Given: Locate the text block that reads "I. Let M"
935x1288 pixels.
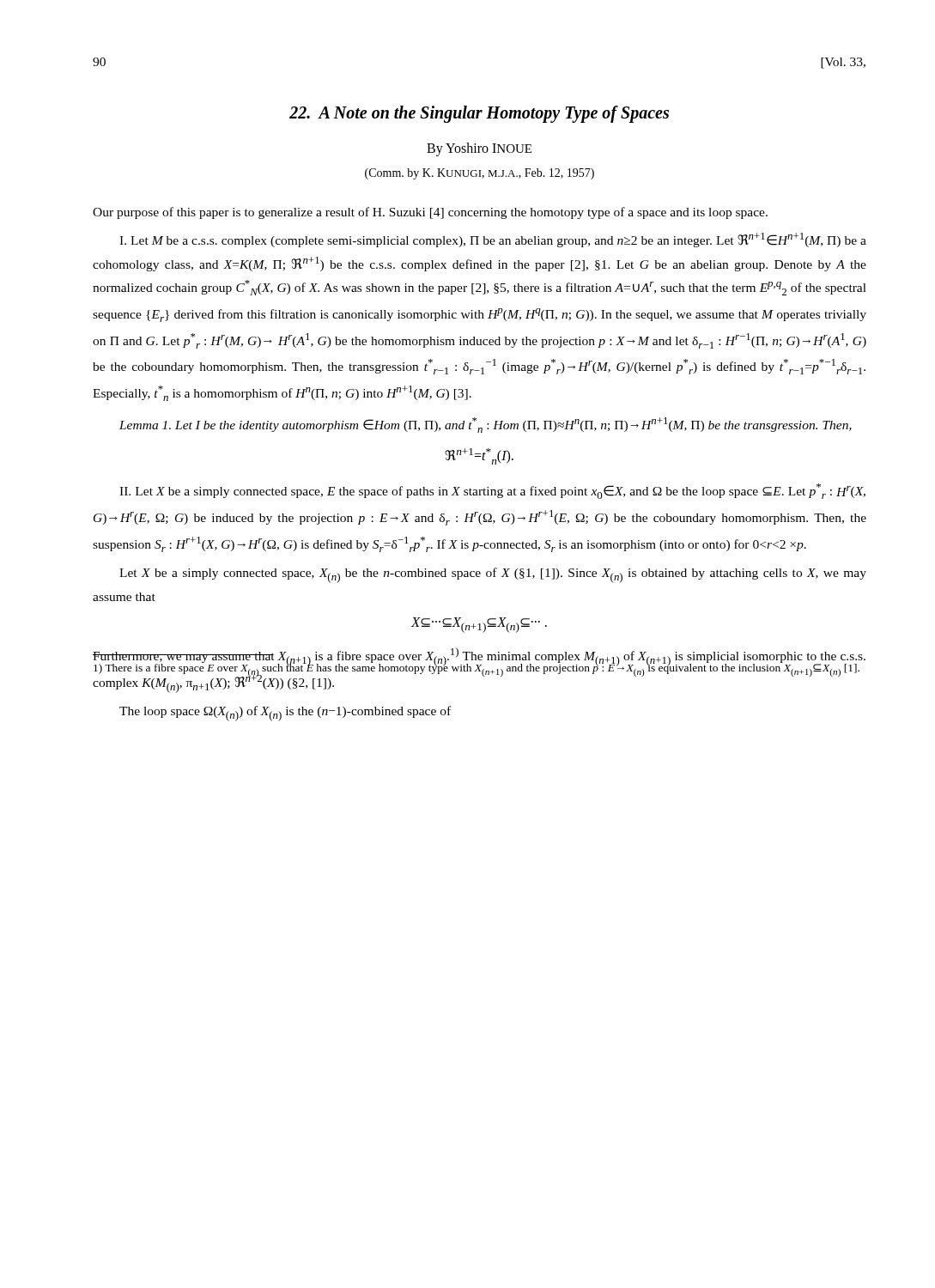Looking at the screenshot, I should [480, 317].
